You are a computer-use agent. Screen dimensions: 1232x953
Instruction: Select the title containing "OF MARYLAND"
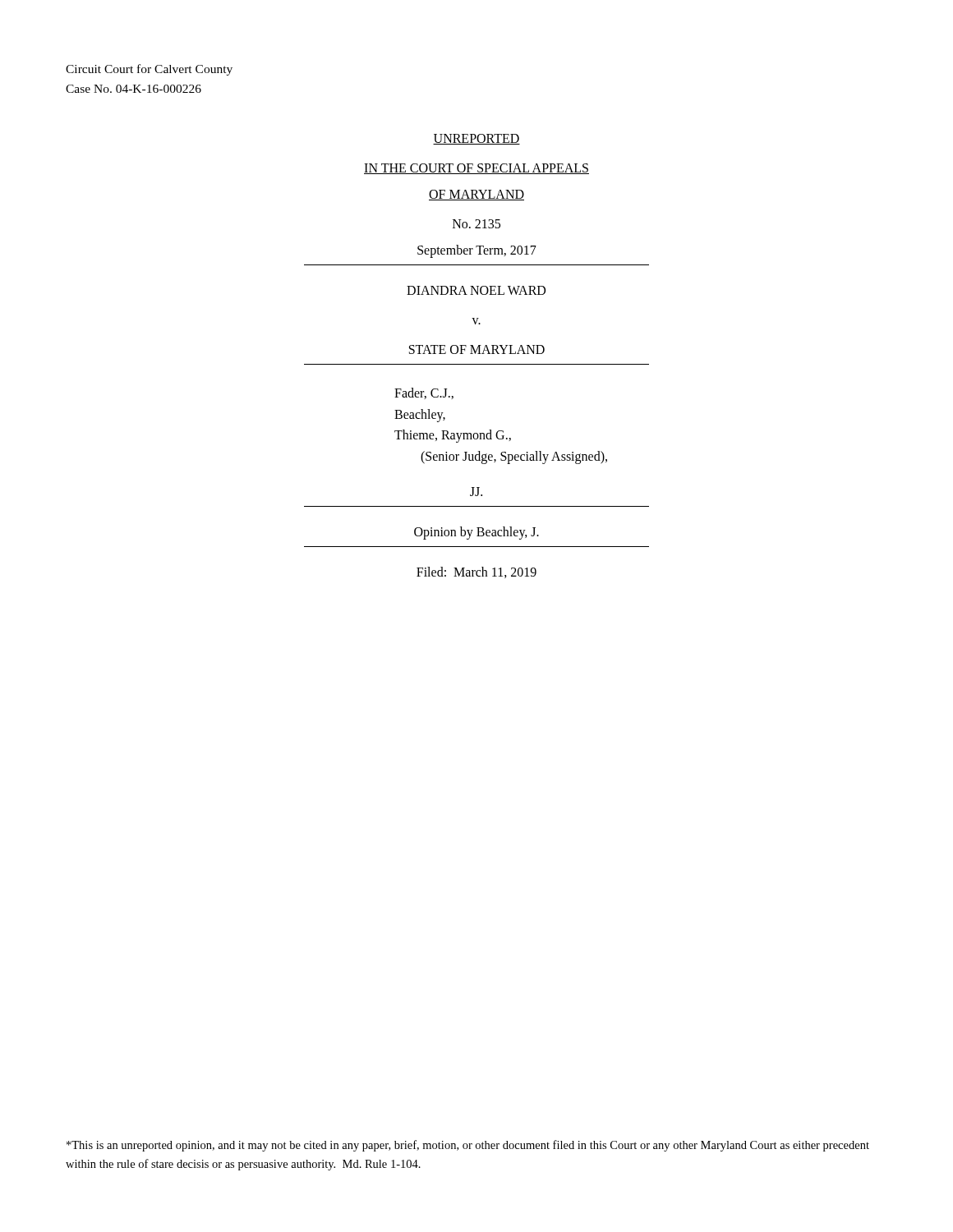(476, 194)
